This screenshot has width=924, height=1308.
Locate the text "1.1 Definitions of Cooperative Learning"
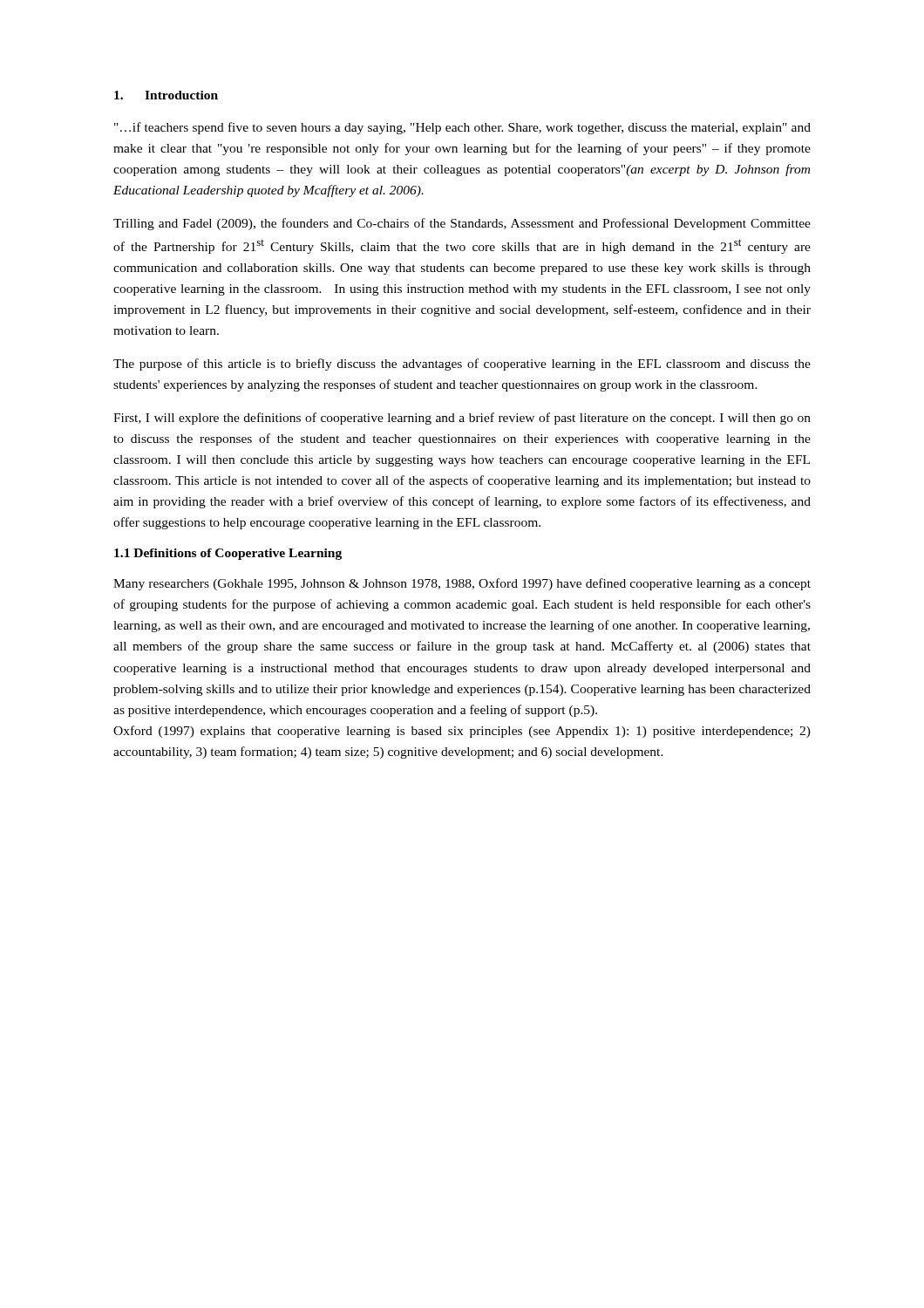pyautogui.click(x=228, y=553)
